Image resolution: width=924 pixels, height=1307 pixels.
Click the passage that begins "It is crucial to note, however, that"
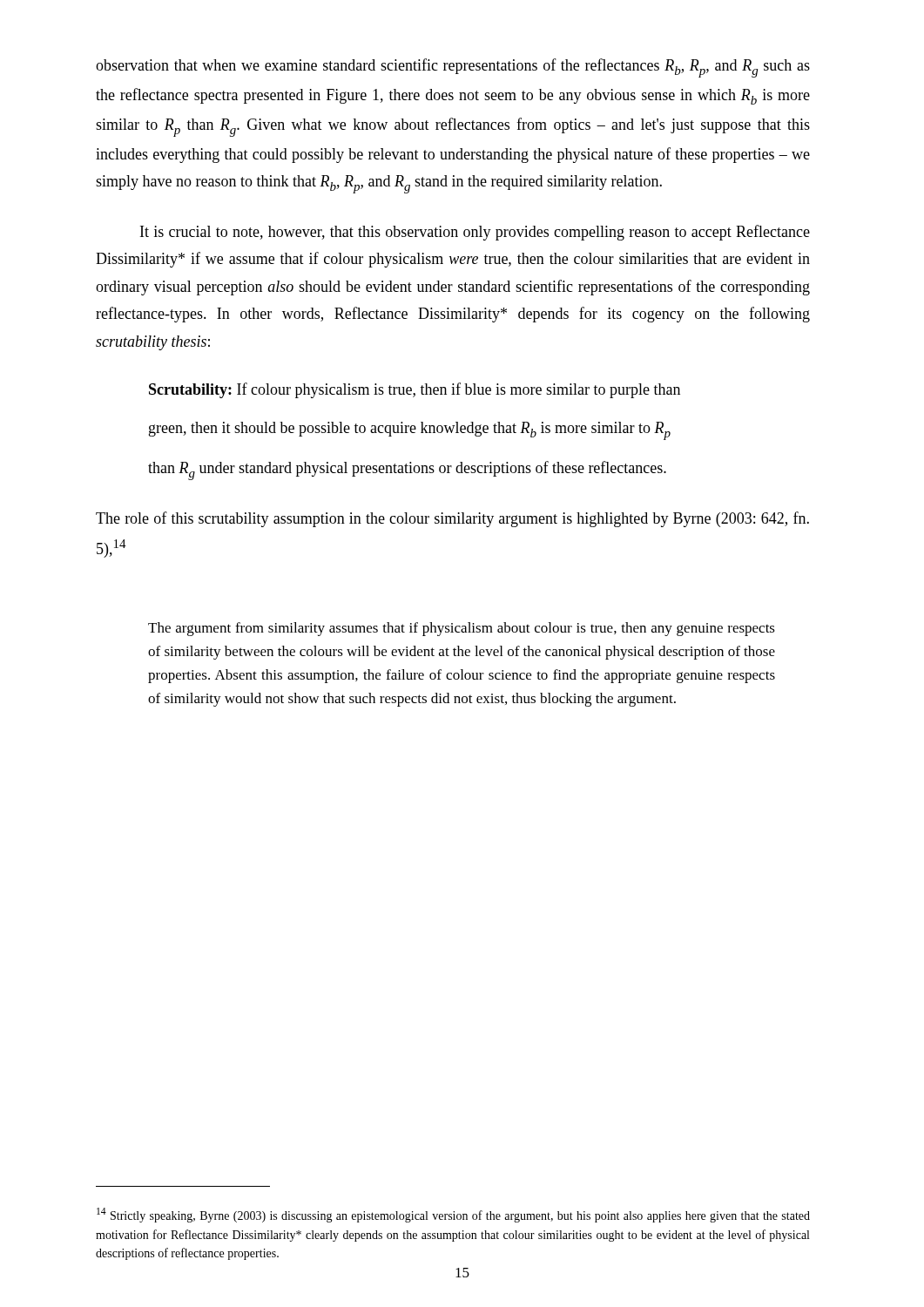point(453,287)
